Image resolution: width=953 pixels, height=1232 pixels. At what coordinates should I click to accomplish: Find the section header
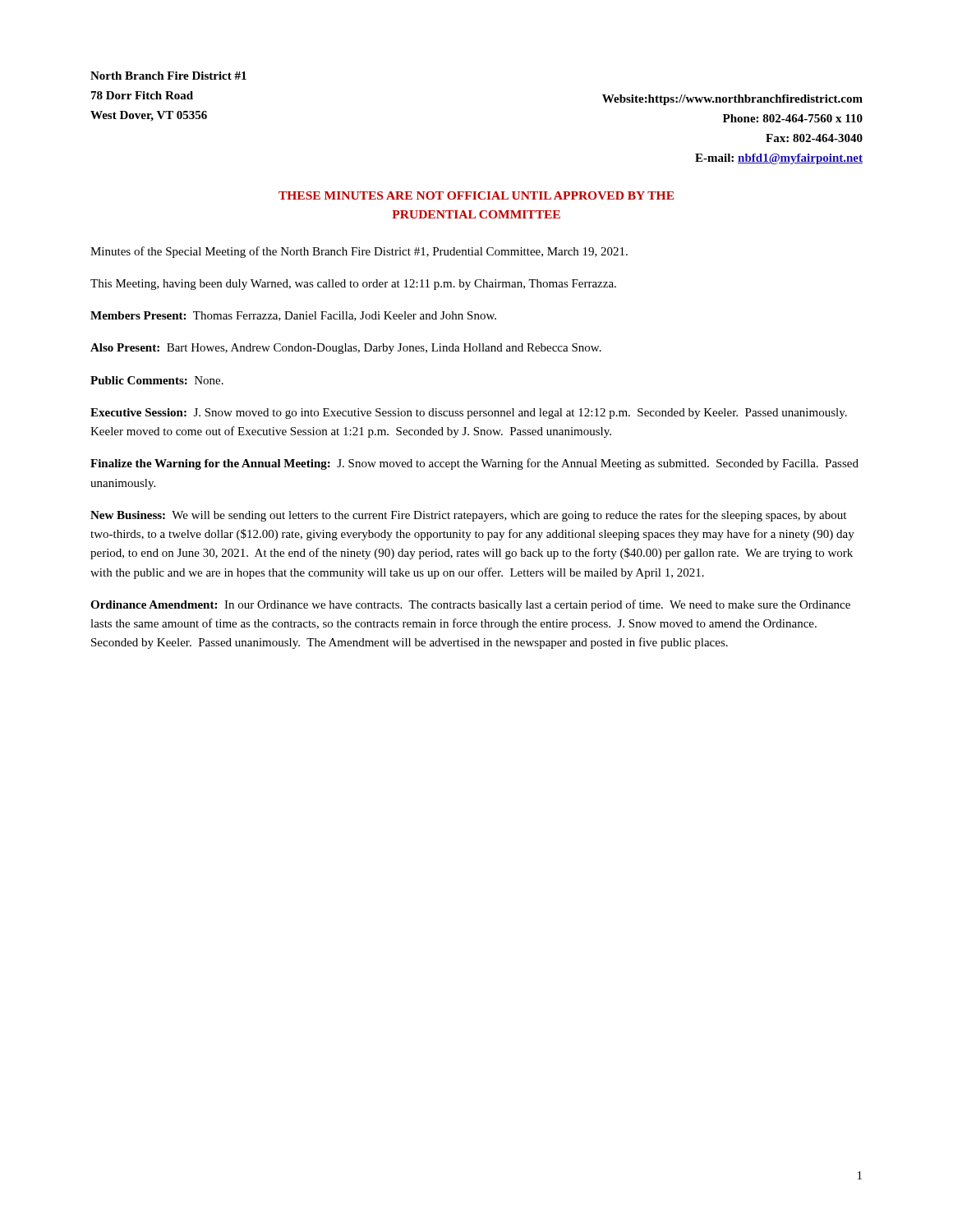tap(476, 205)
